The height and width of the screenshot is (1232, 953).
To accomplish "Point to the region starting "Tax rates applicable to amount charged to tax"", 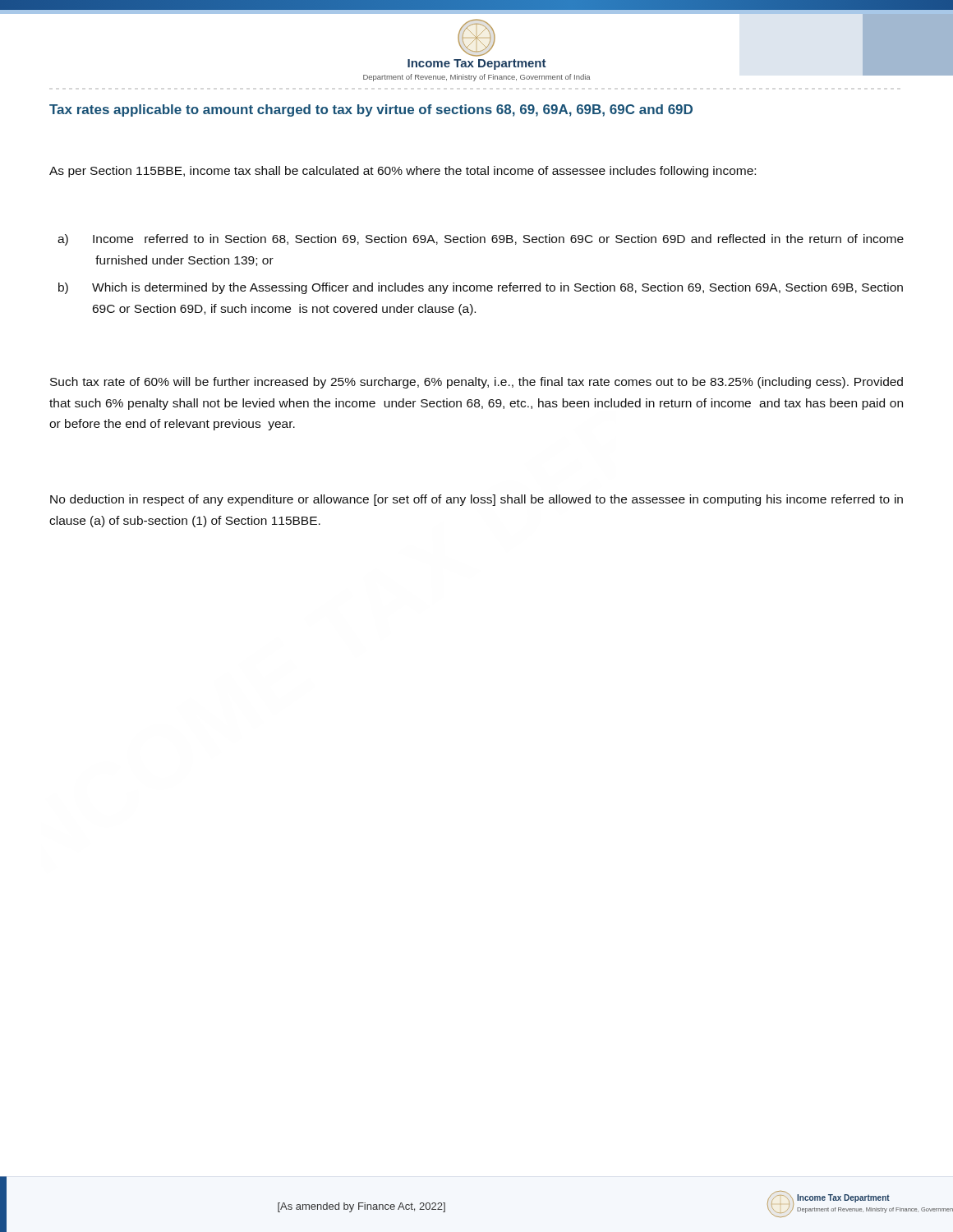I will pos(371,110).
